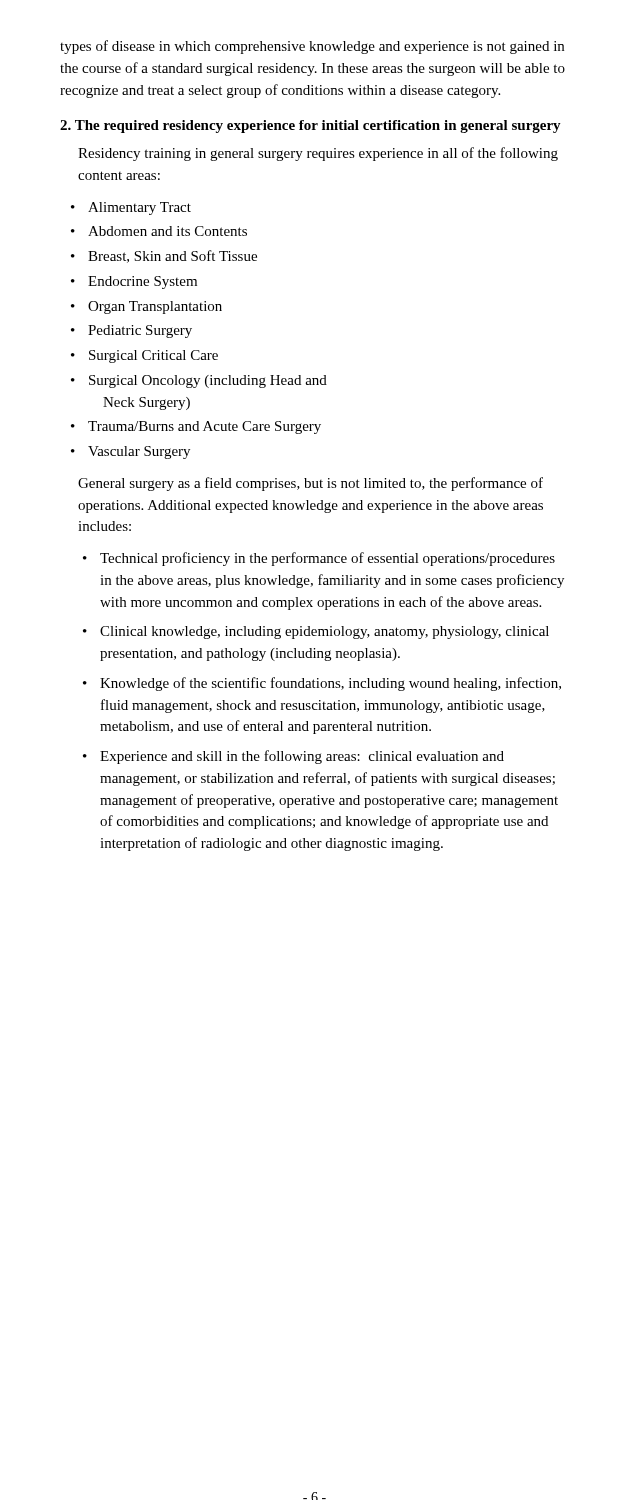Click on the passage starting "General surgery as"
This screenshot has height=1500, width=629.
point(311,505)
